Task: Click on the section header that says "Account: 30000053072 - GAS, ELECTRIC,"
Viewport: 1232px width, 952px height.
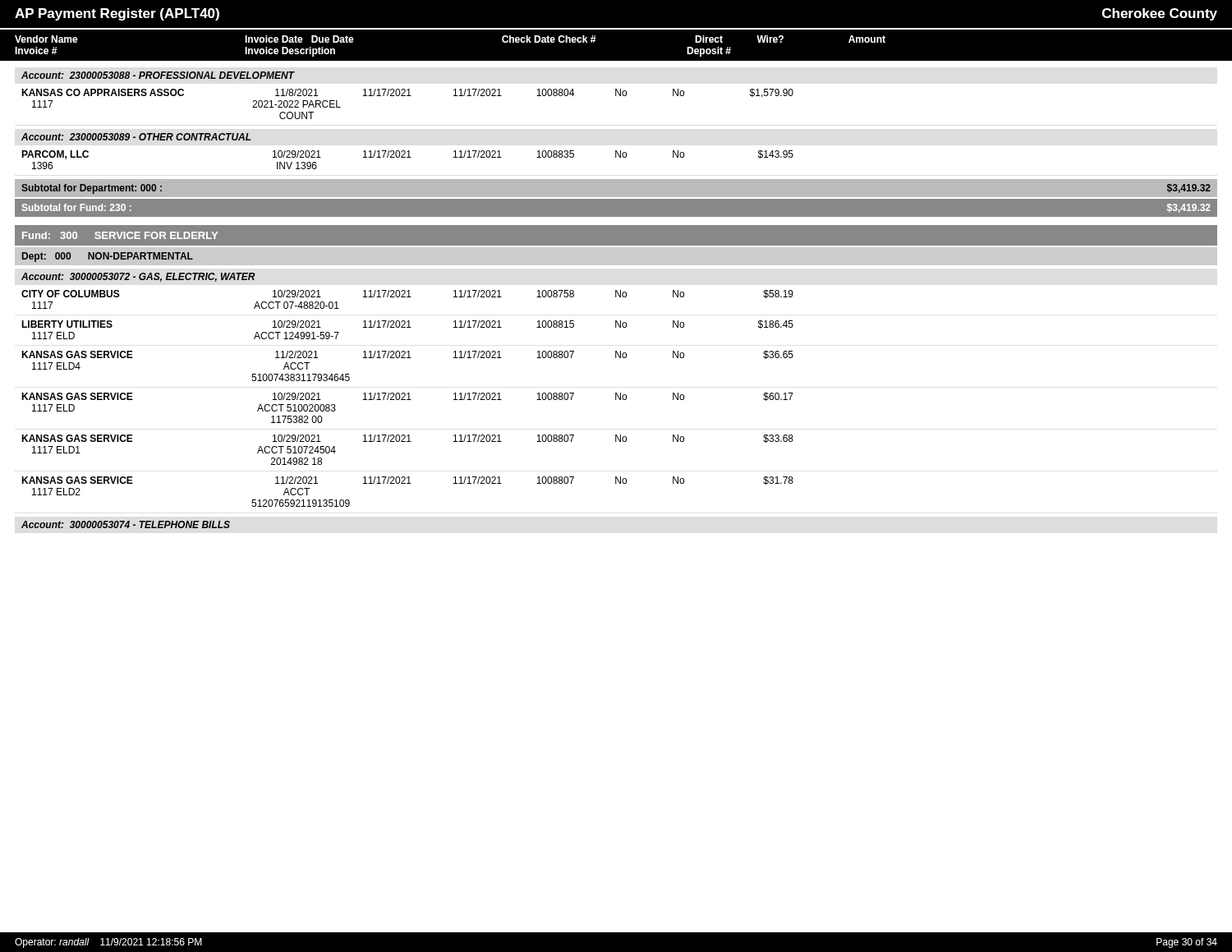Action: [x=138, y=277]
